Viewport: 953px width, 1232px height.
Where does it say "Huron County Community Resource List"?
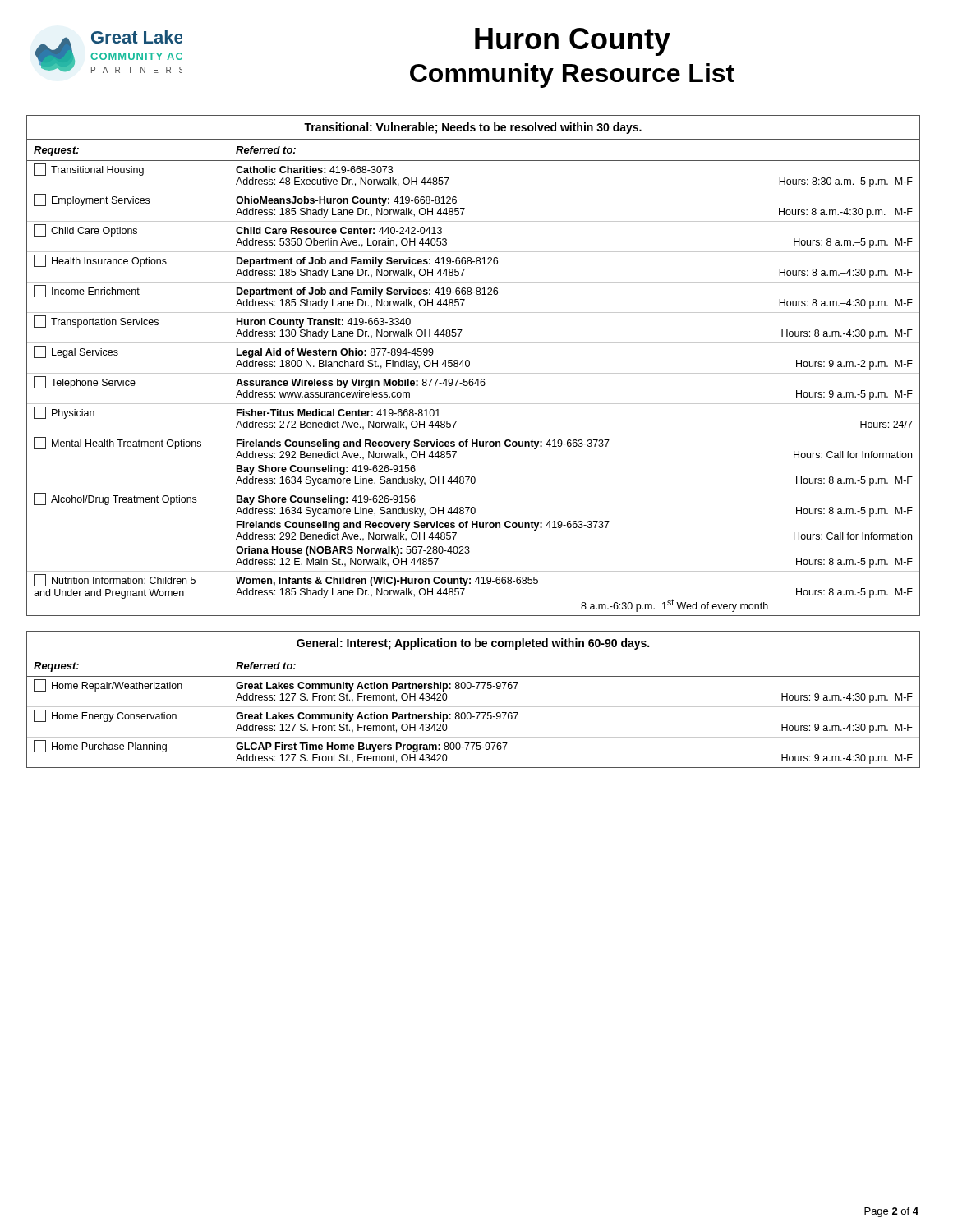(572, 55)
